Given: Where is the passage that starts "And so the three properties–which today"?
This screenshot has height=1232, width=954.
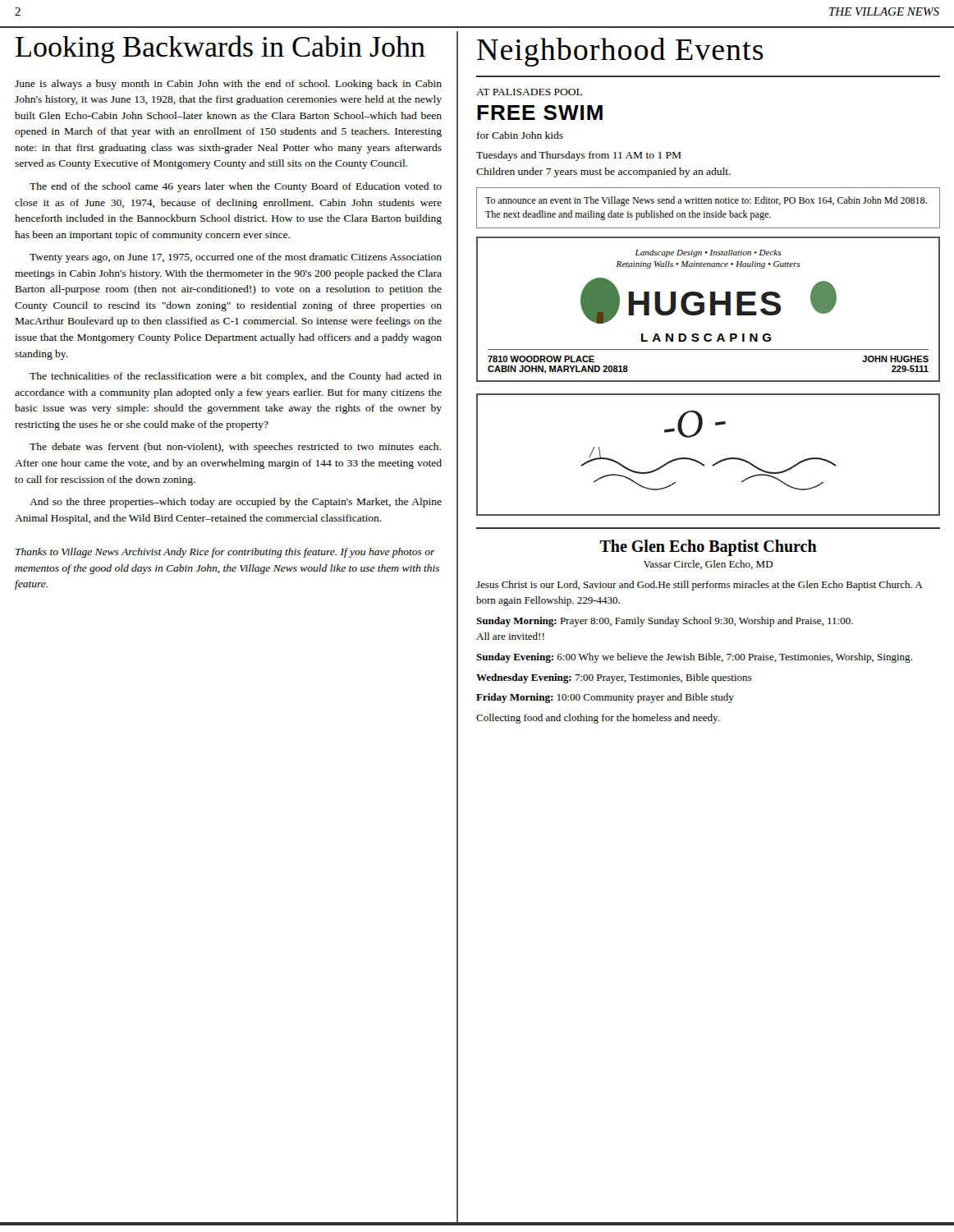Looking at the screenshot, I should [228, 510].
